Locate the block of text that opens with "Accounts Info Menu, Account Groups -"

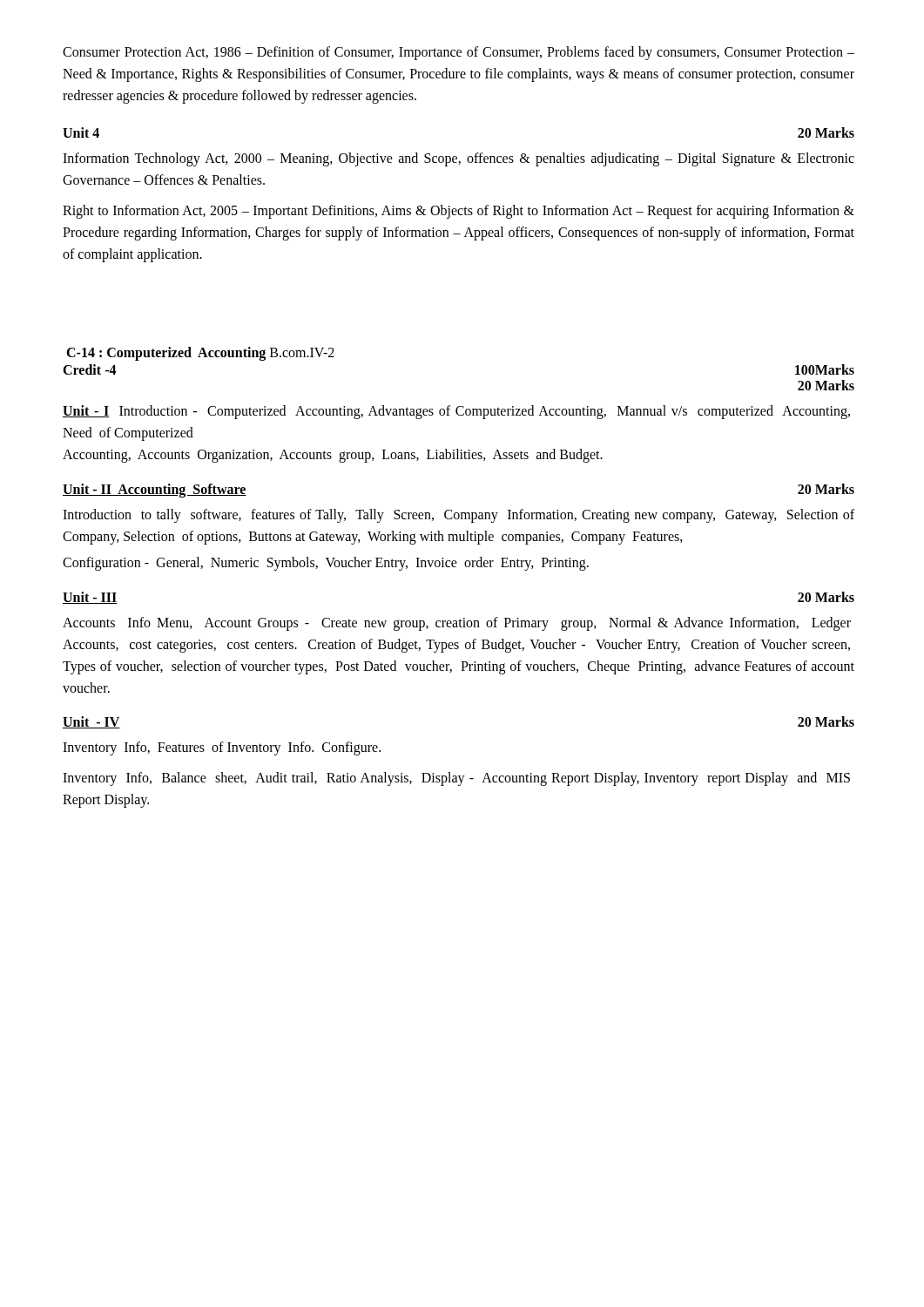coord(459,655)
